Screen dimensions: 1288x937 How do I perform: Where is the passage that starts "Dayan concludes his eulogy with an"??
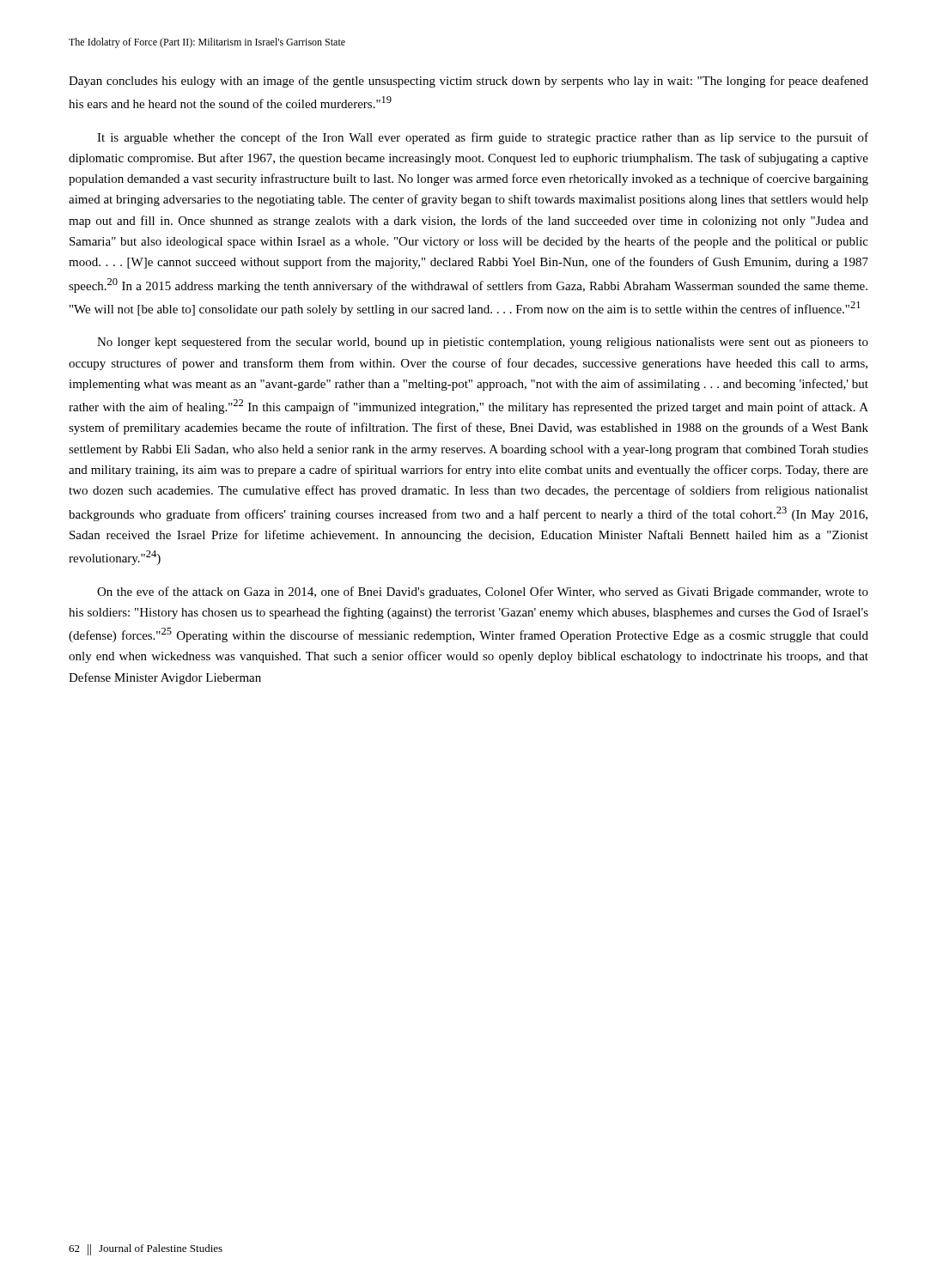(x=468, y=93)
